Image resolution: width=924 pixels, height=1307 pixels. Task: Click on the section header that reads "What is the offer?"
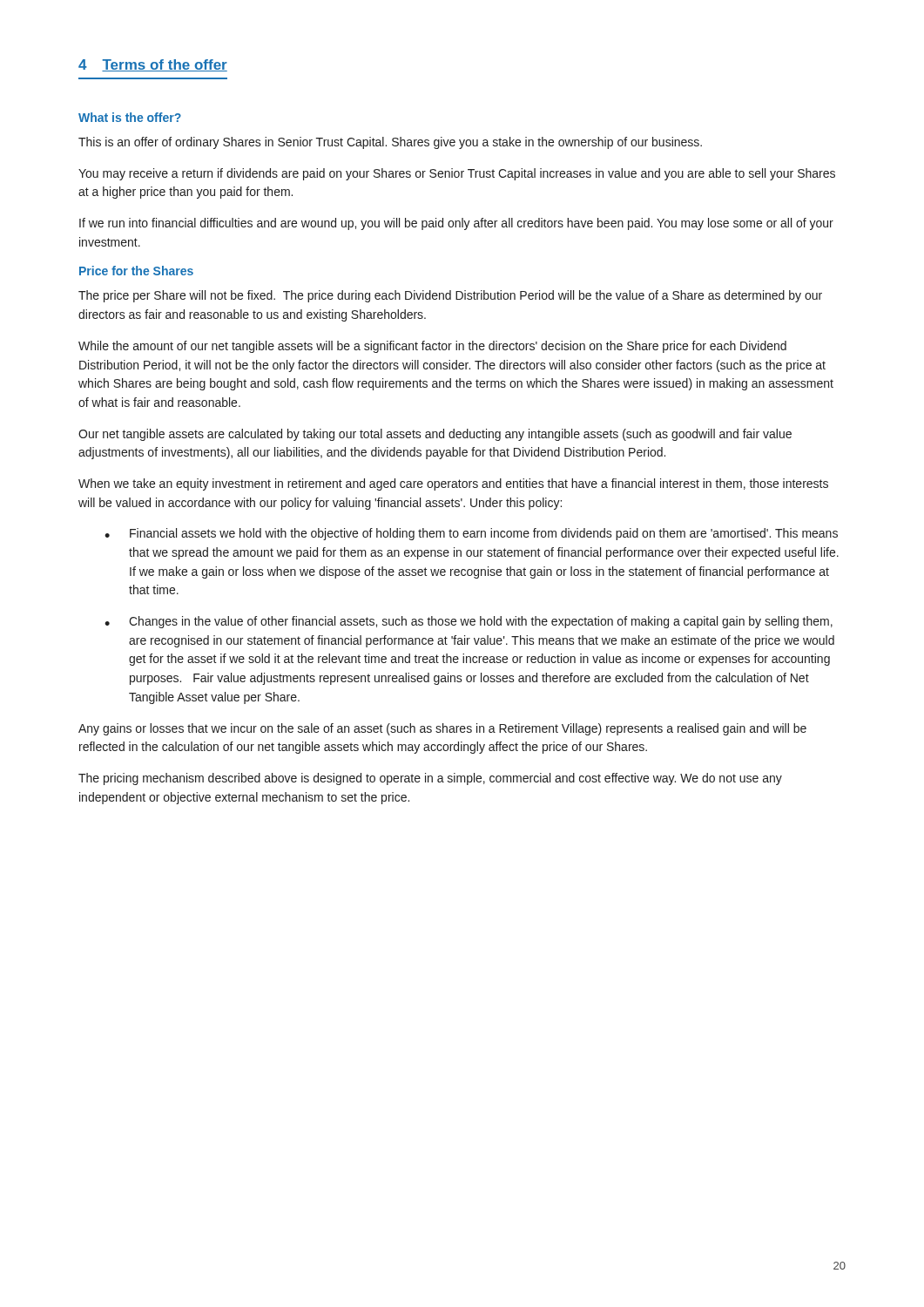(130, 117)
